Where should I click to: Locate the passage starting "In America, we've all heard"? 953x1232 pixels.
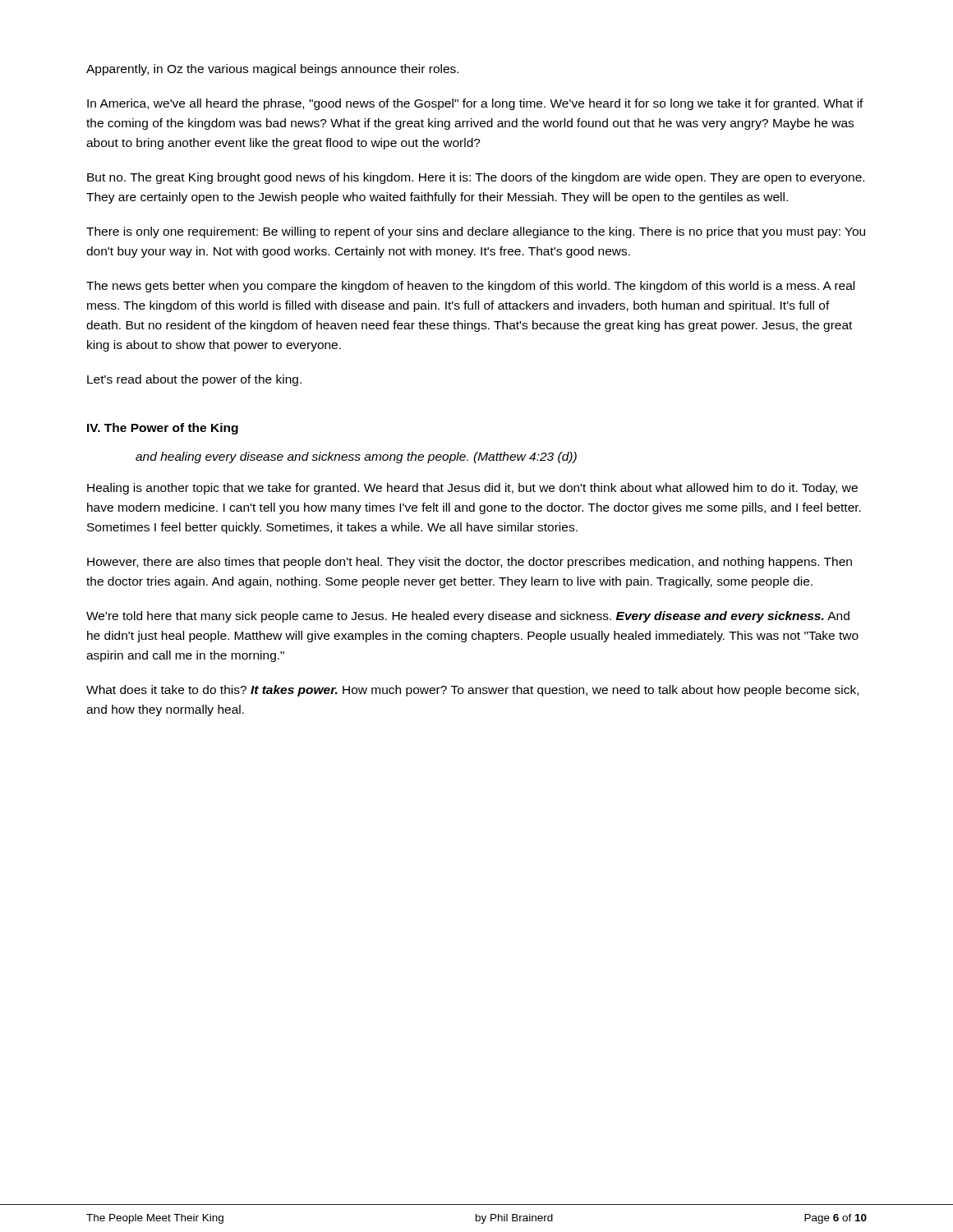475,123
